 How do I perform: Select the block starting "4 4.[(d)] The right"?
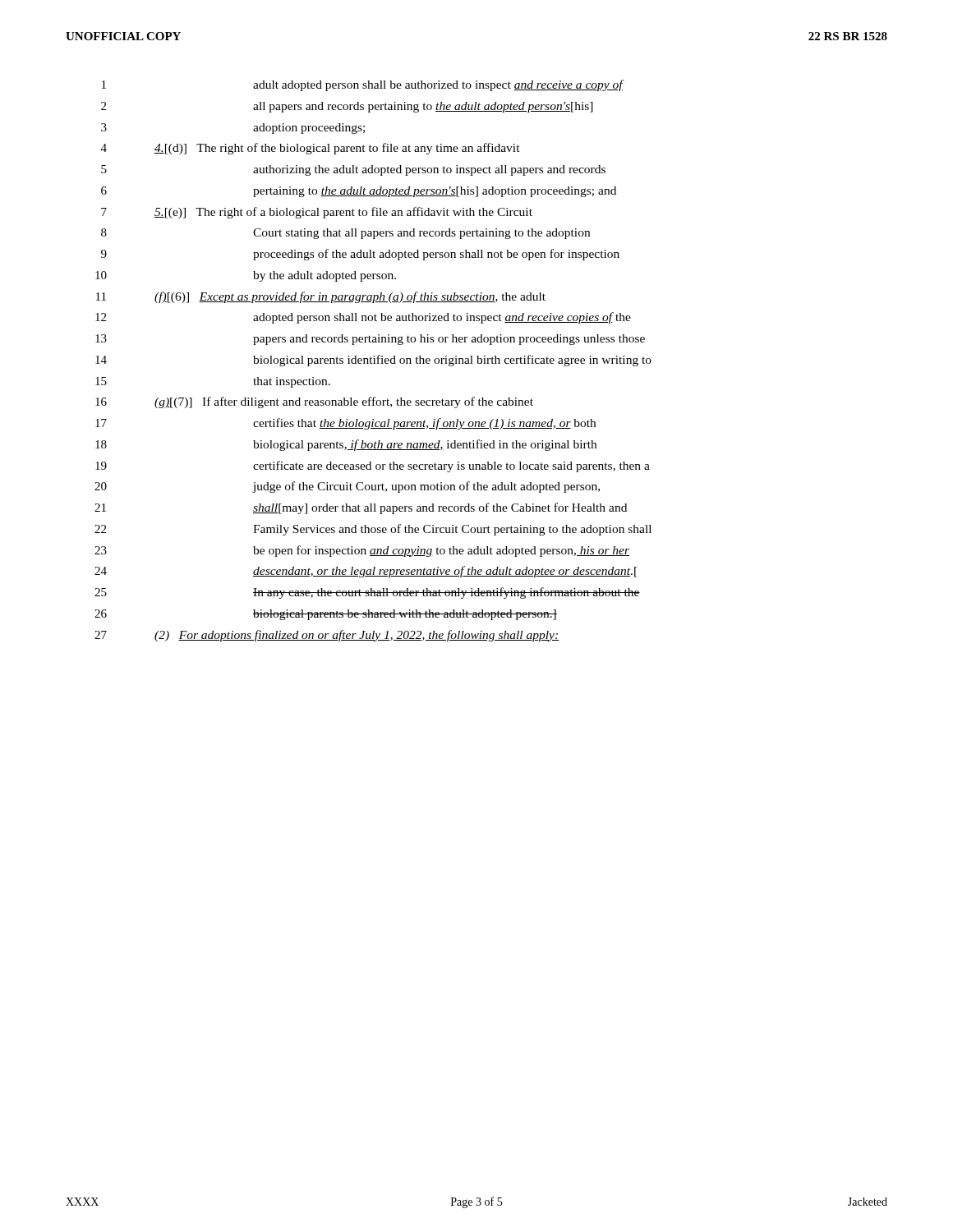click(476, 148)
